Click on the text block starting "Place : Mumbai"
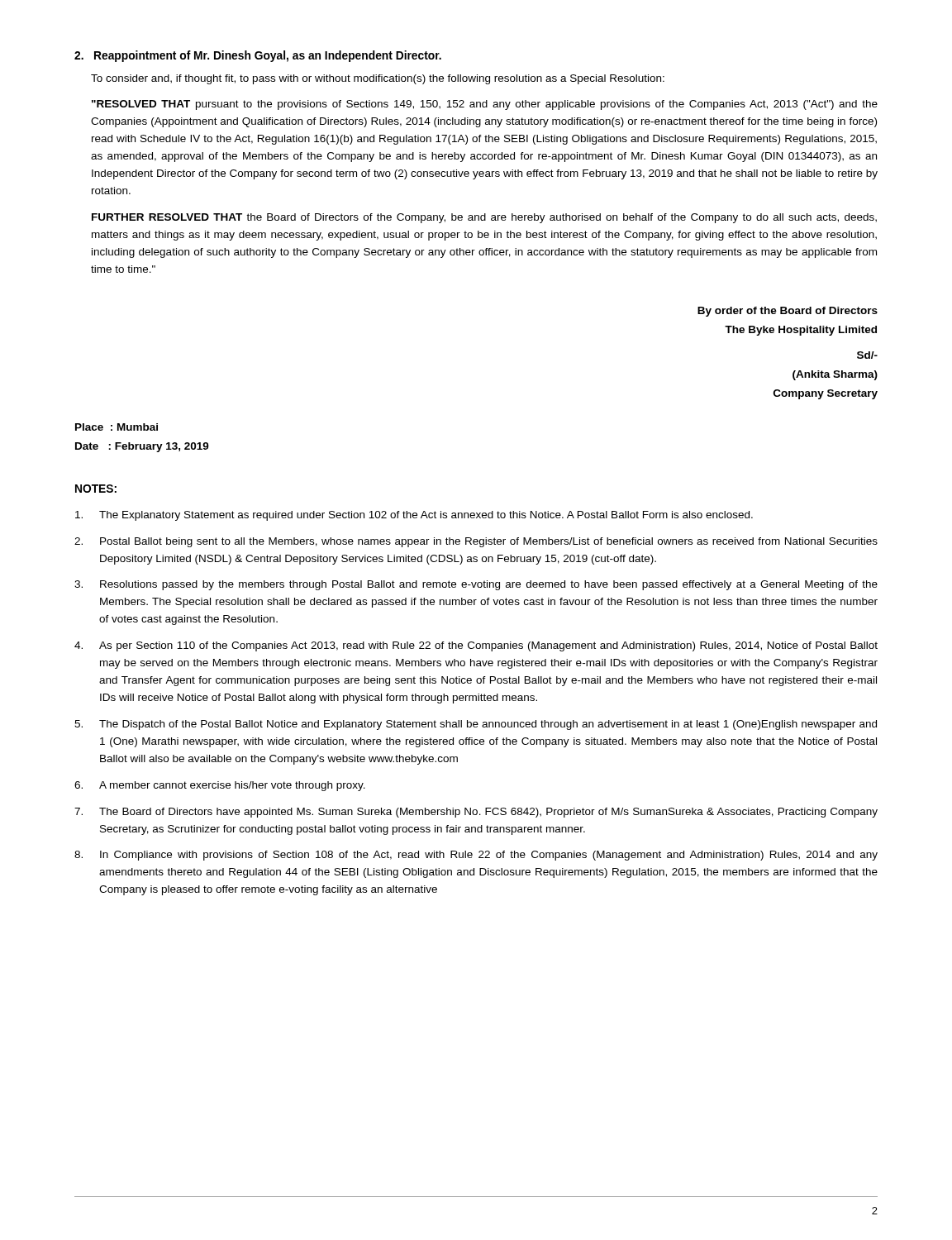 coord(142,436)
